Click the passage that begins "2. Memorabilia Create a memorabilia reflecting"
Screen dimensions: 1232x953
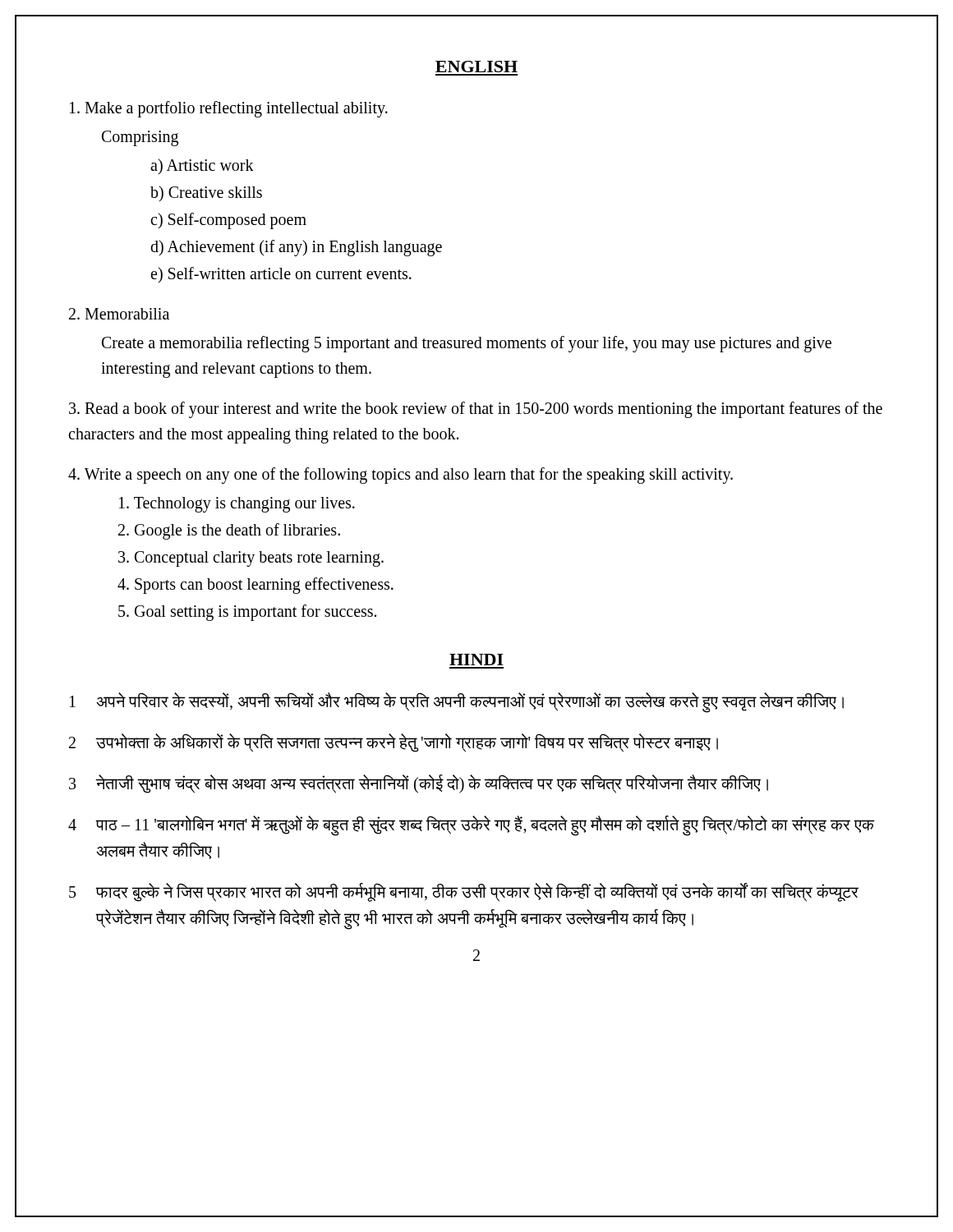(476, 341)
